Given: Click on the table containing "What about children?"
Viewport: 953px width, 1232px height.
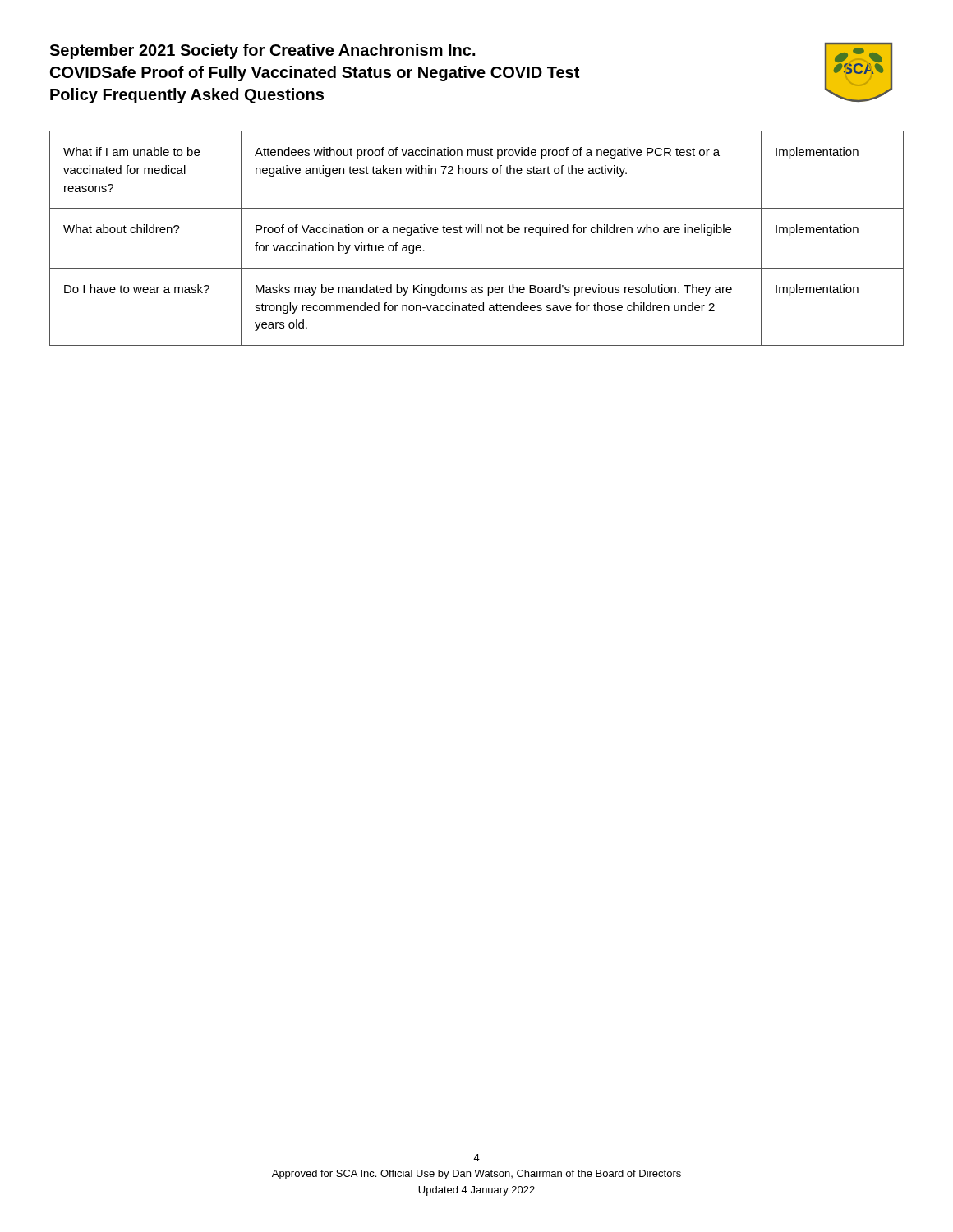Looking at the screenshot, I should (476, 238).
